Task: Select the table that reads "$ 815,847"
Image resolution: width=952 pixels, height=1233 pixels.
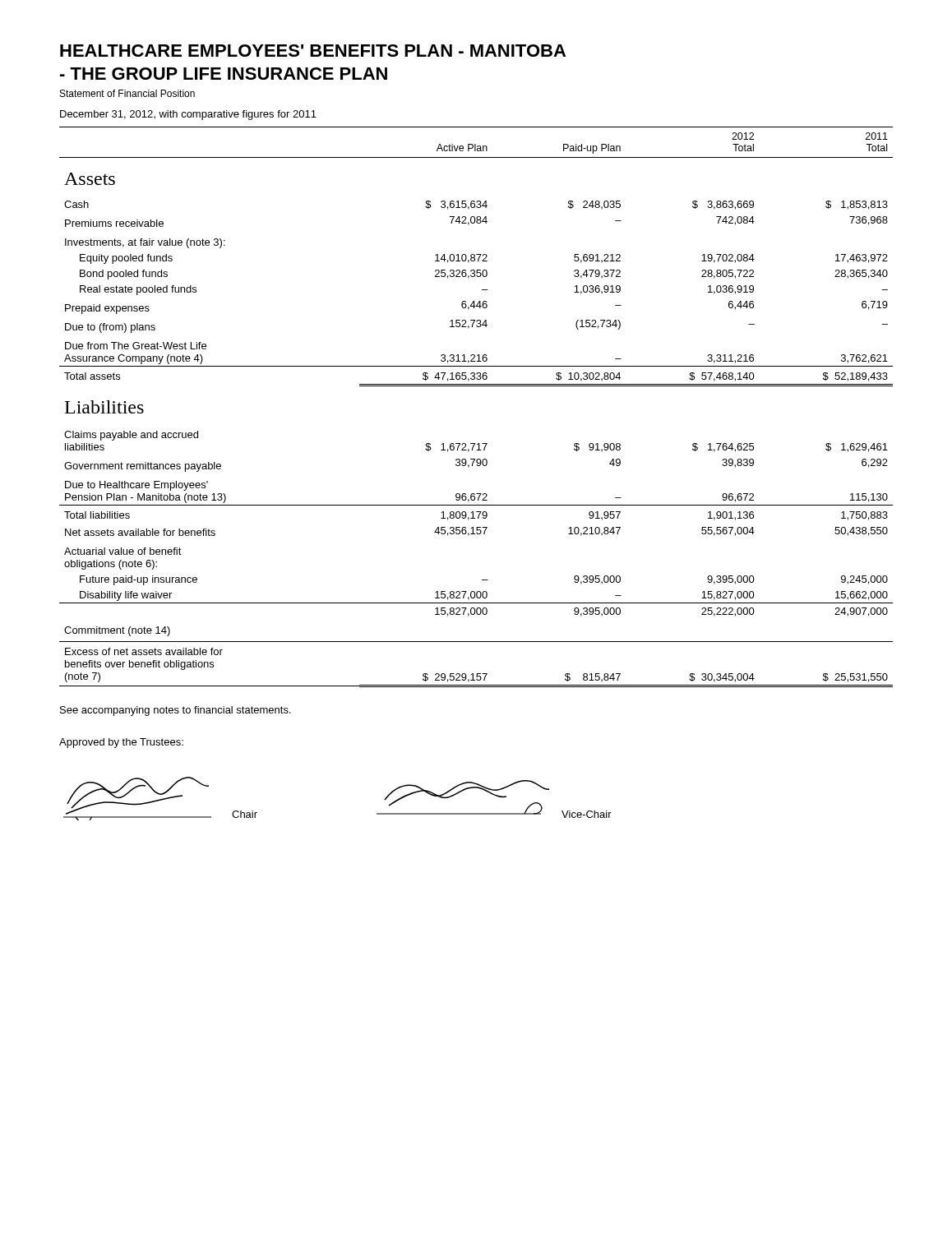Action: [476, 407]
